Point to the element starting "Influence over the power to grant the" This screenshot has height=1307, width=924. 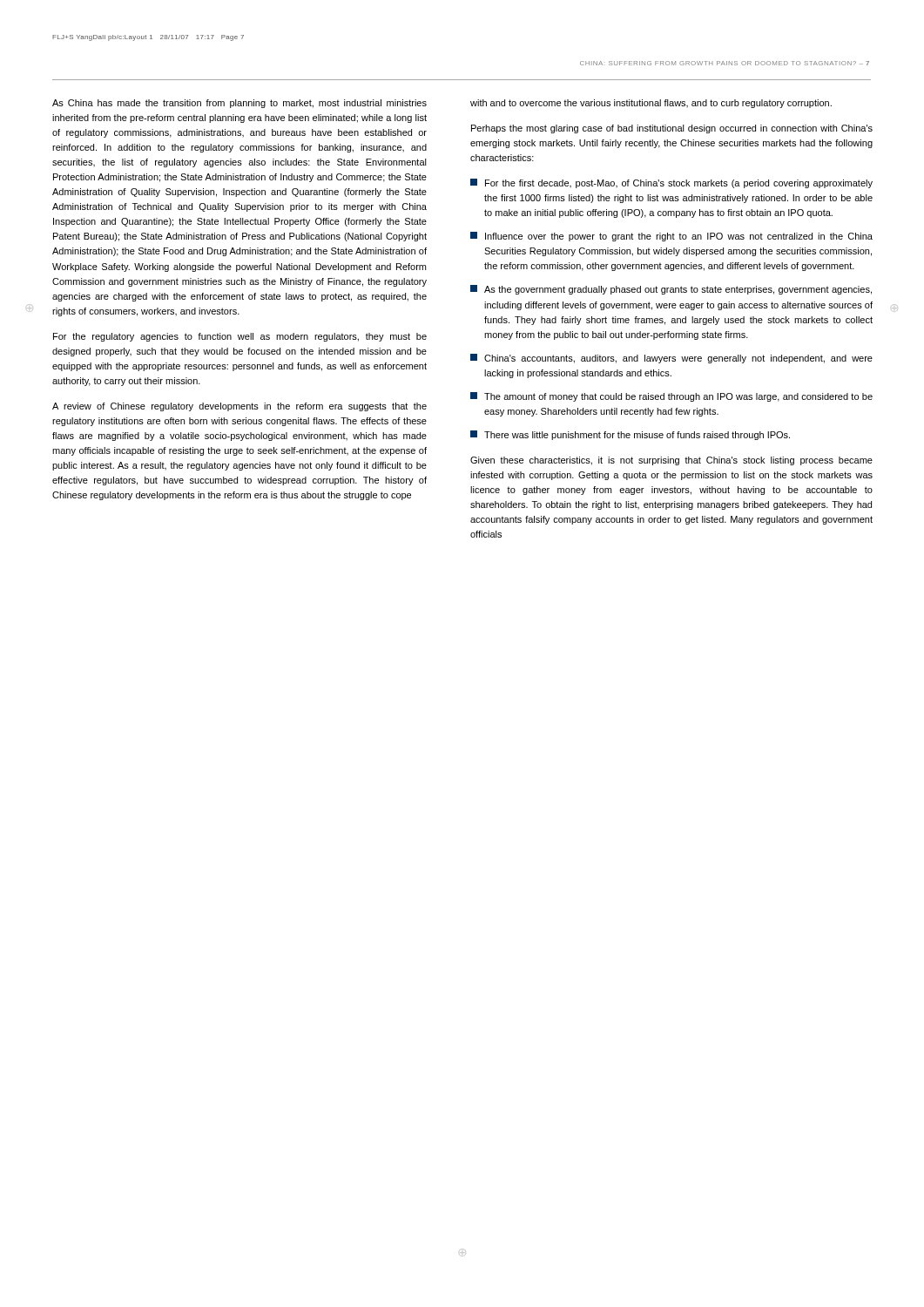pos(671,252)
